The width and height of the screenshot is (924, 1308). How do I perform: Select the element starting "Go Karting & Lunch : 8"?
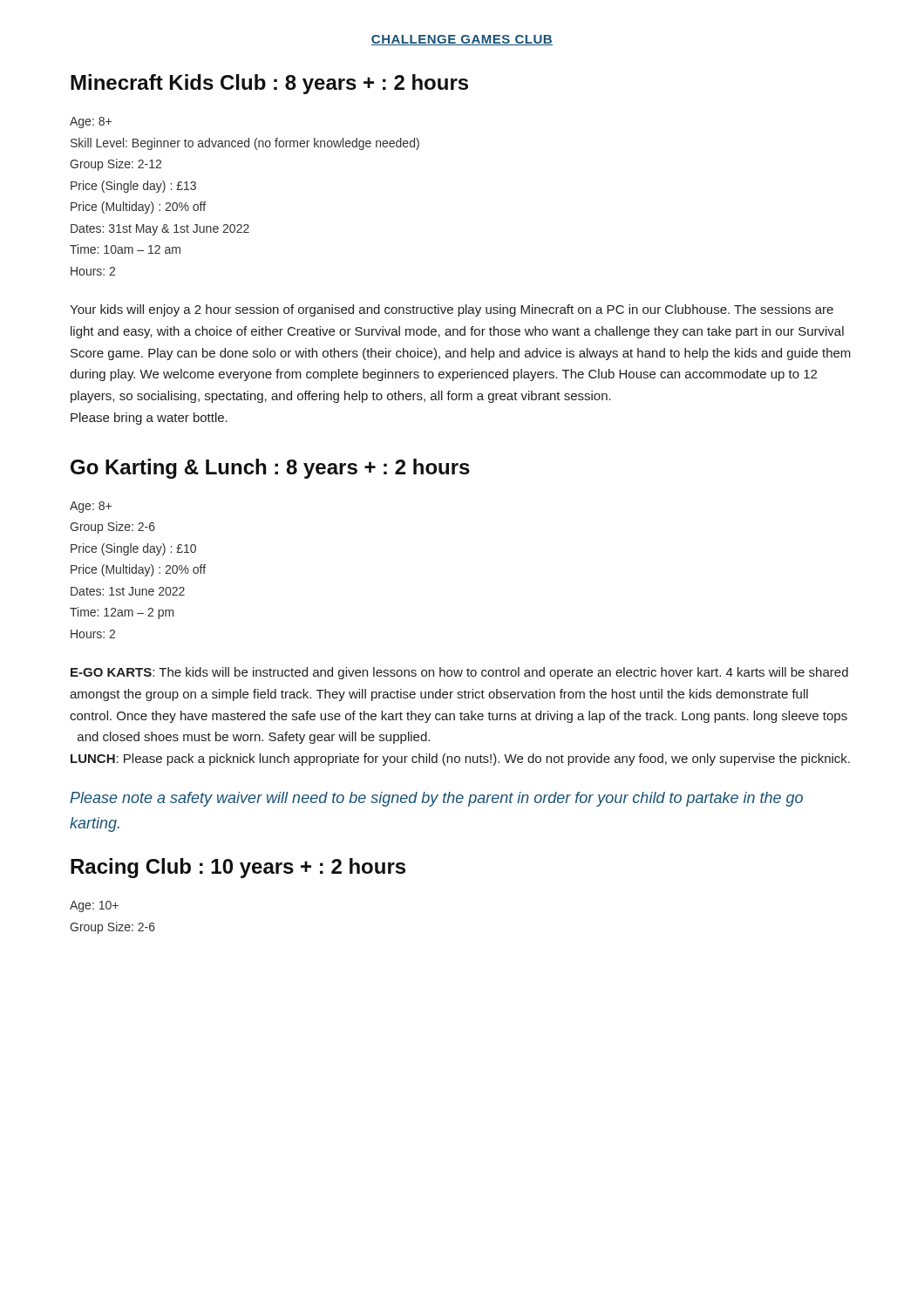[270, 467]
